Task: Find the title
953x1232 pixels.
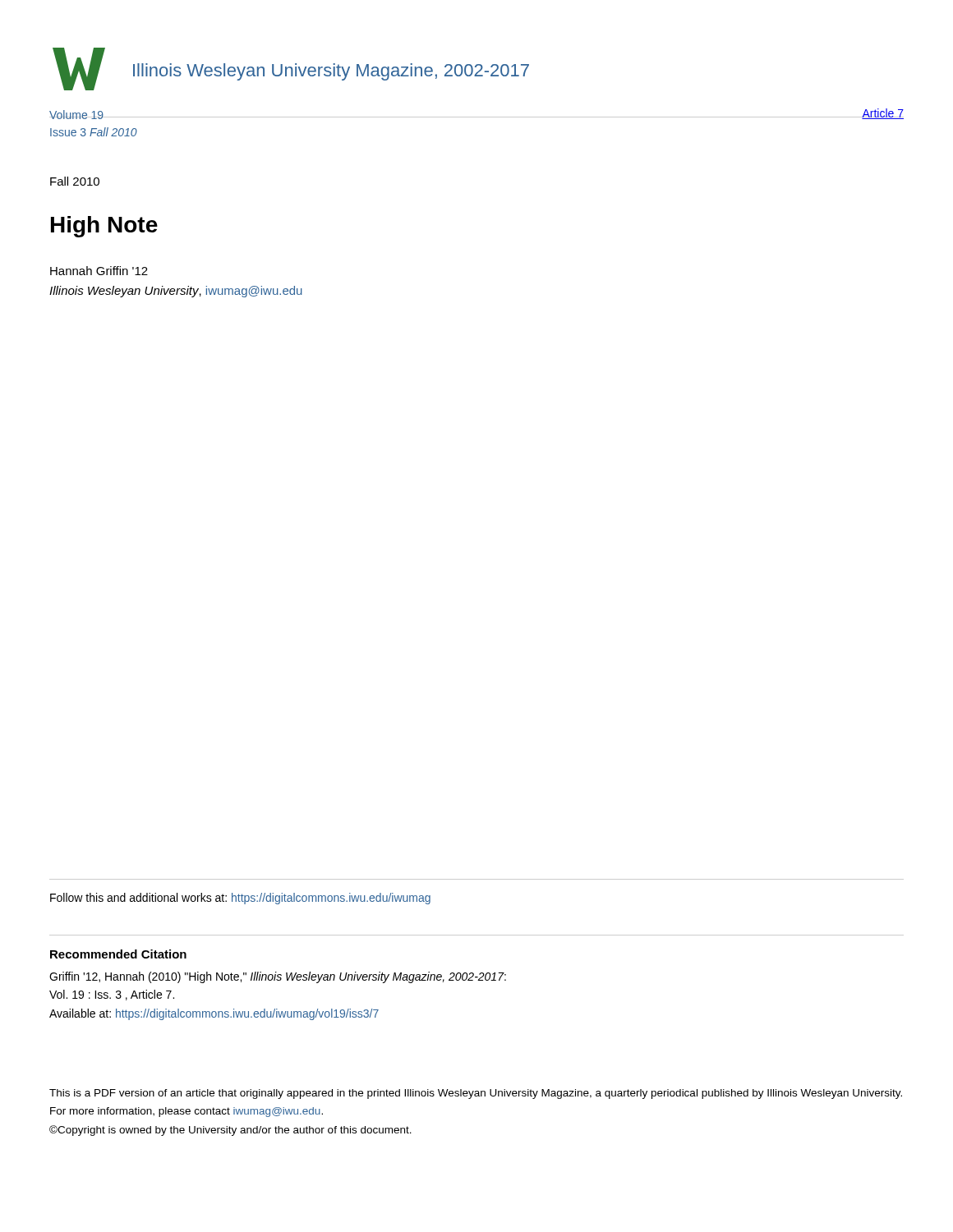Action: [x=104, y=225]
